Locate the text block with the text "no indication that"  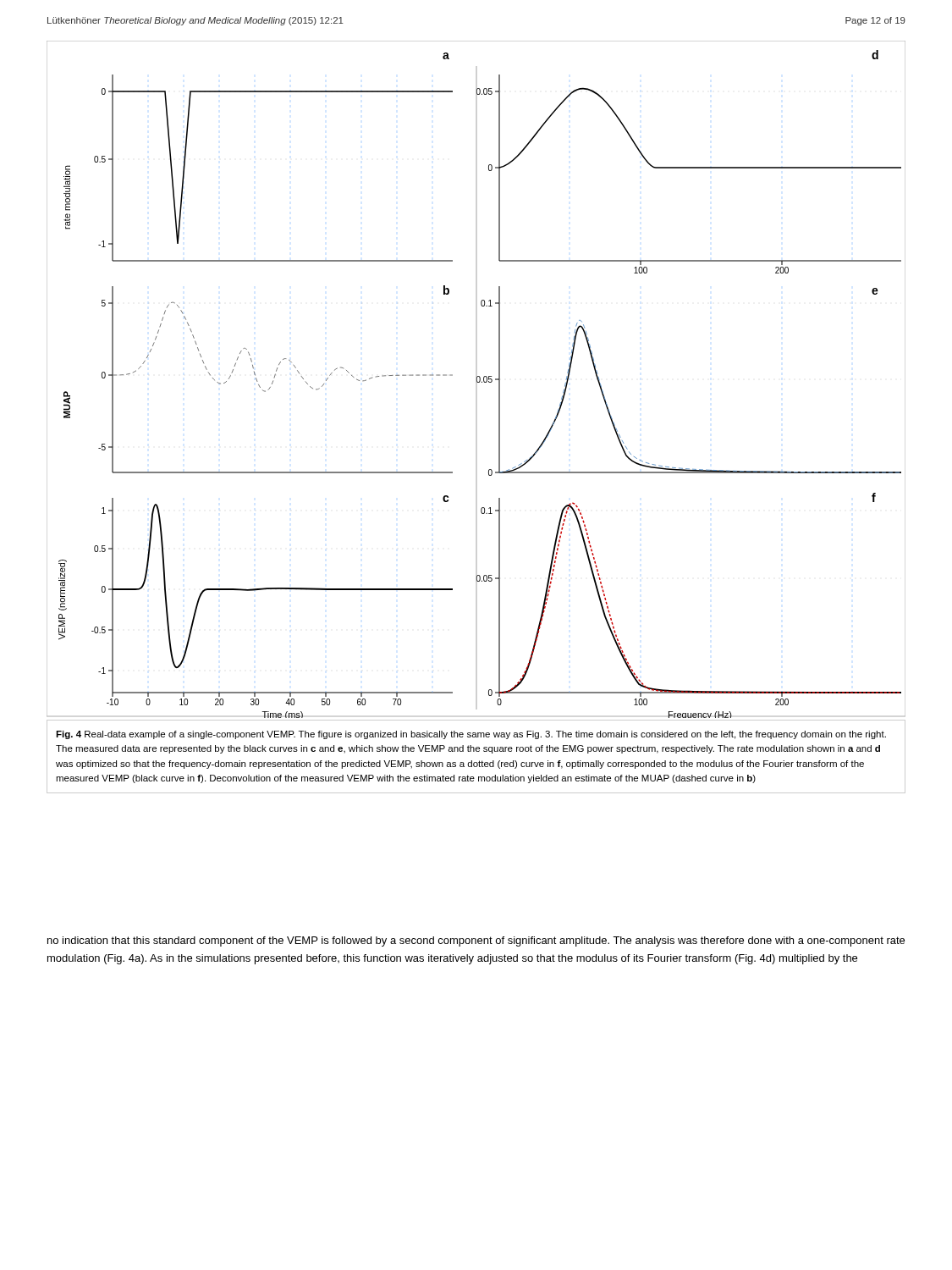click(476, 949)
